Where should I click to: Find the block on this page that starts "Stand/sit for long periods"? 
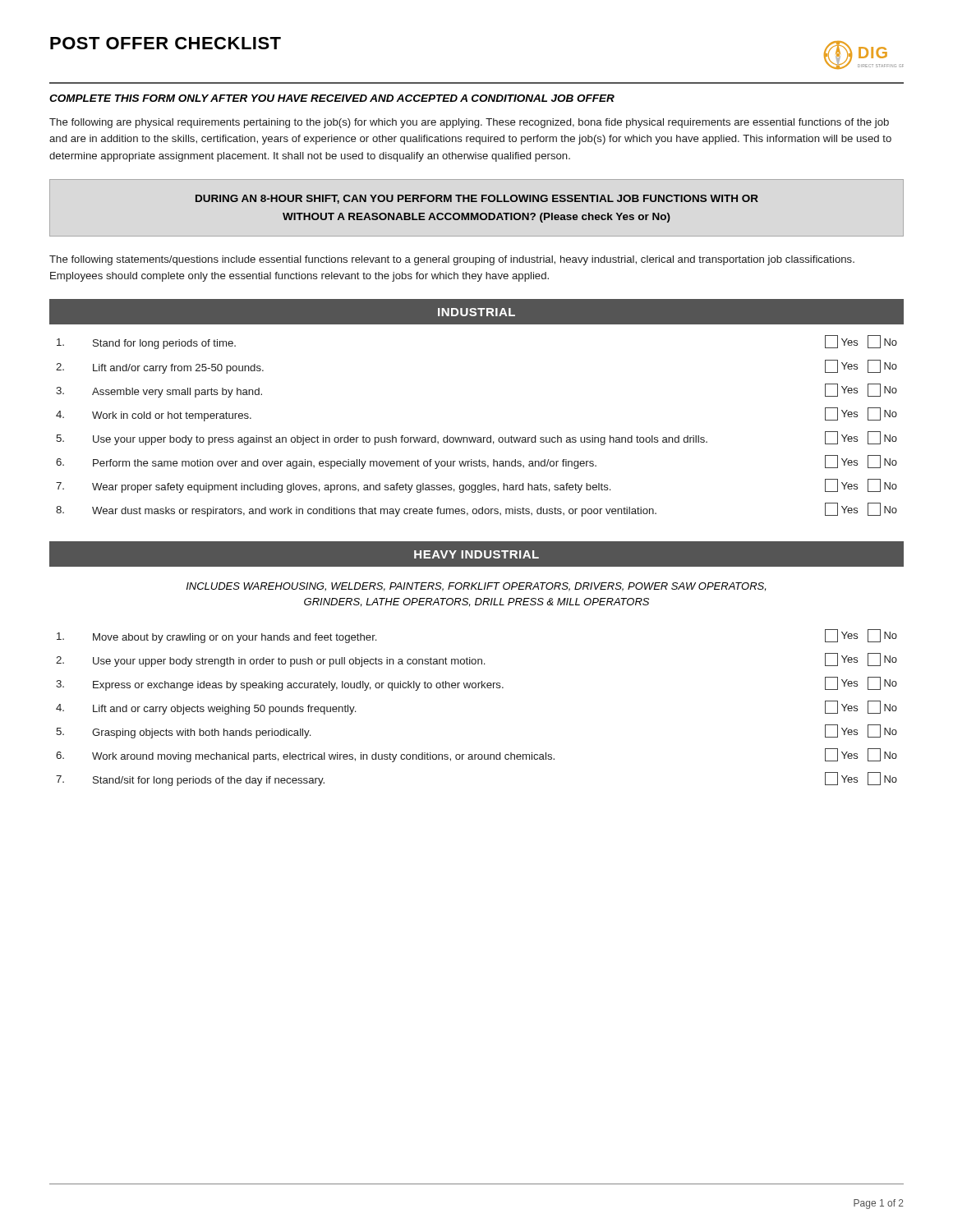tap(209, 780)
